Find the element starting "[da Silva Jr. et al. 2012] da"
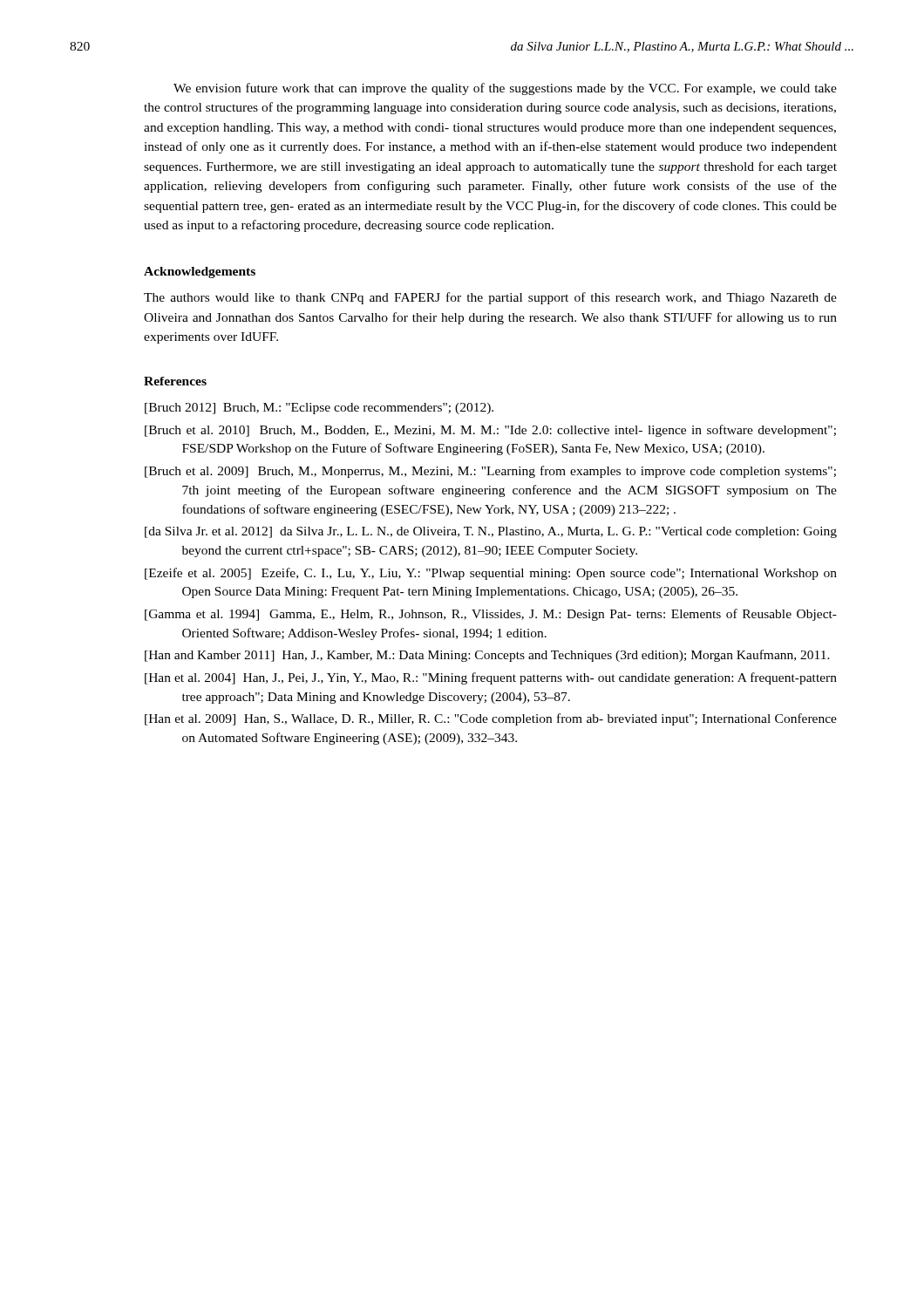Viewport: 924px width, 1308px height. coord(490,540)
